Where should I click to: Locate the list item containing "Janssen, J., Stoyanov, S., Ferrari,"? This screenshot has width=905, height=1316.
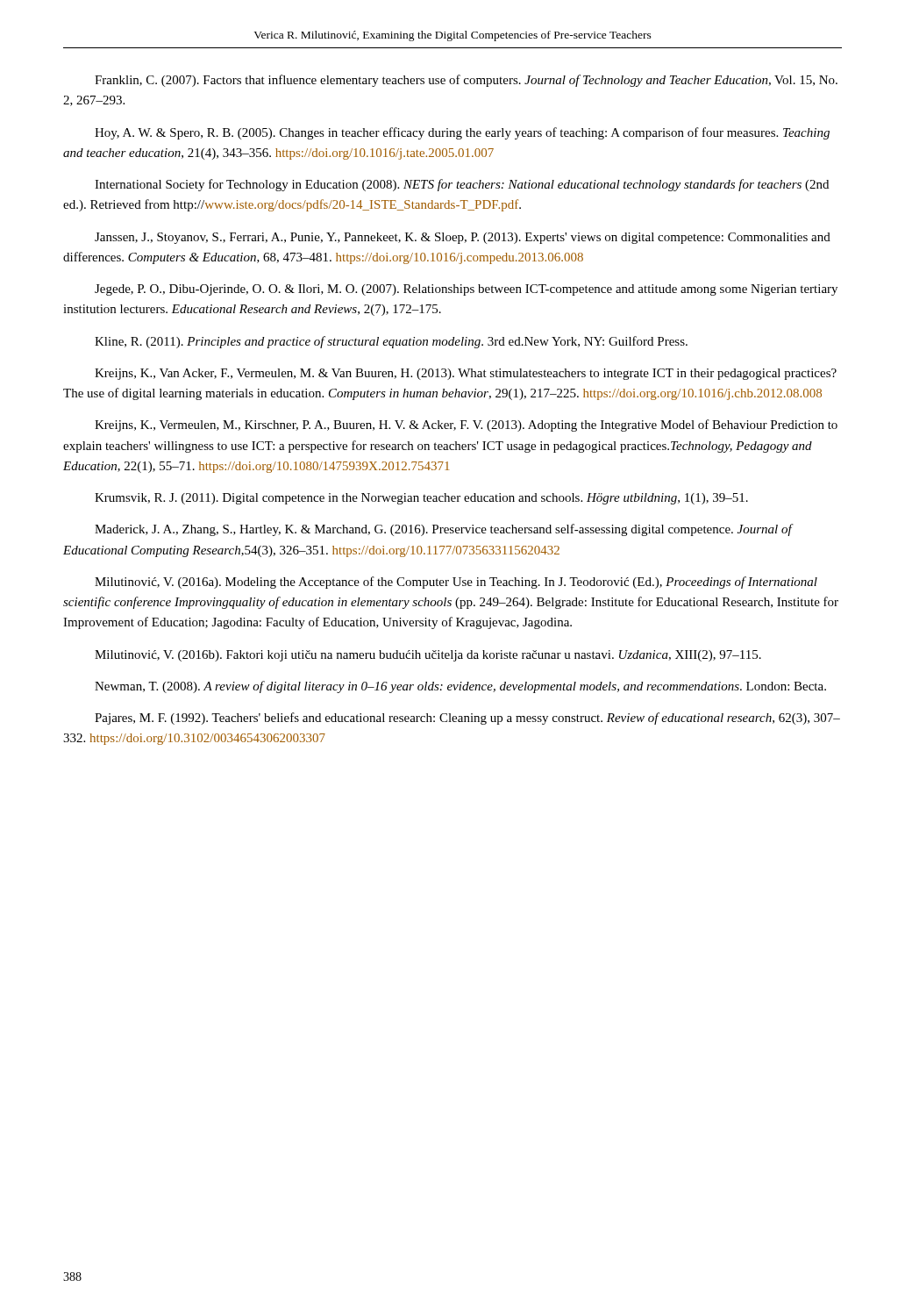coord(447,247)
